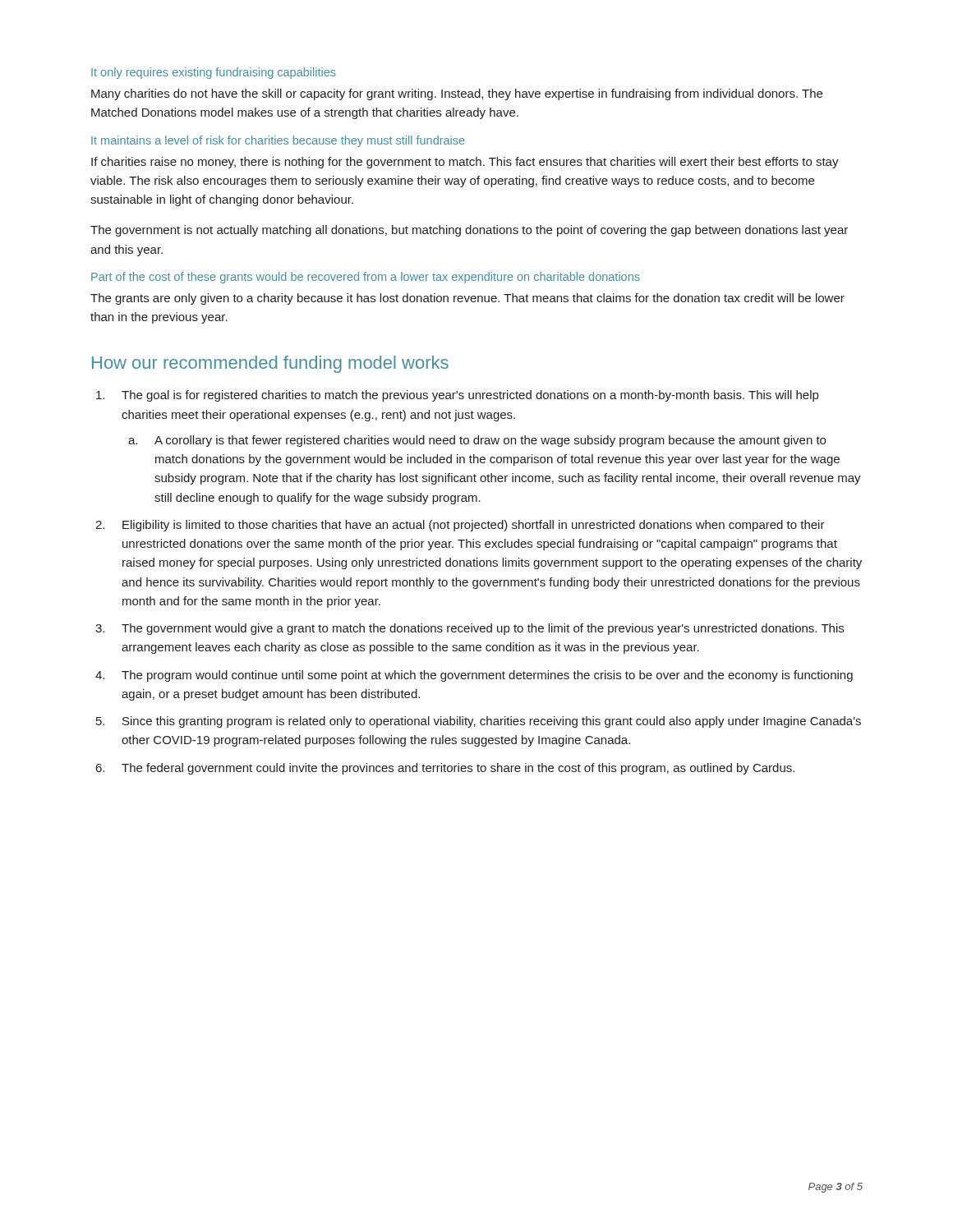Click on the section header that says "How our recommended funding"
This screenshot has height=1232, width=953.
(x=270, y=364)
